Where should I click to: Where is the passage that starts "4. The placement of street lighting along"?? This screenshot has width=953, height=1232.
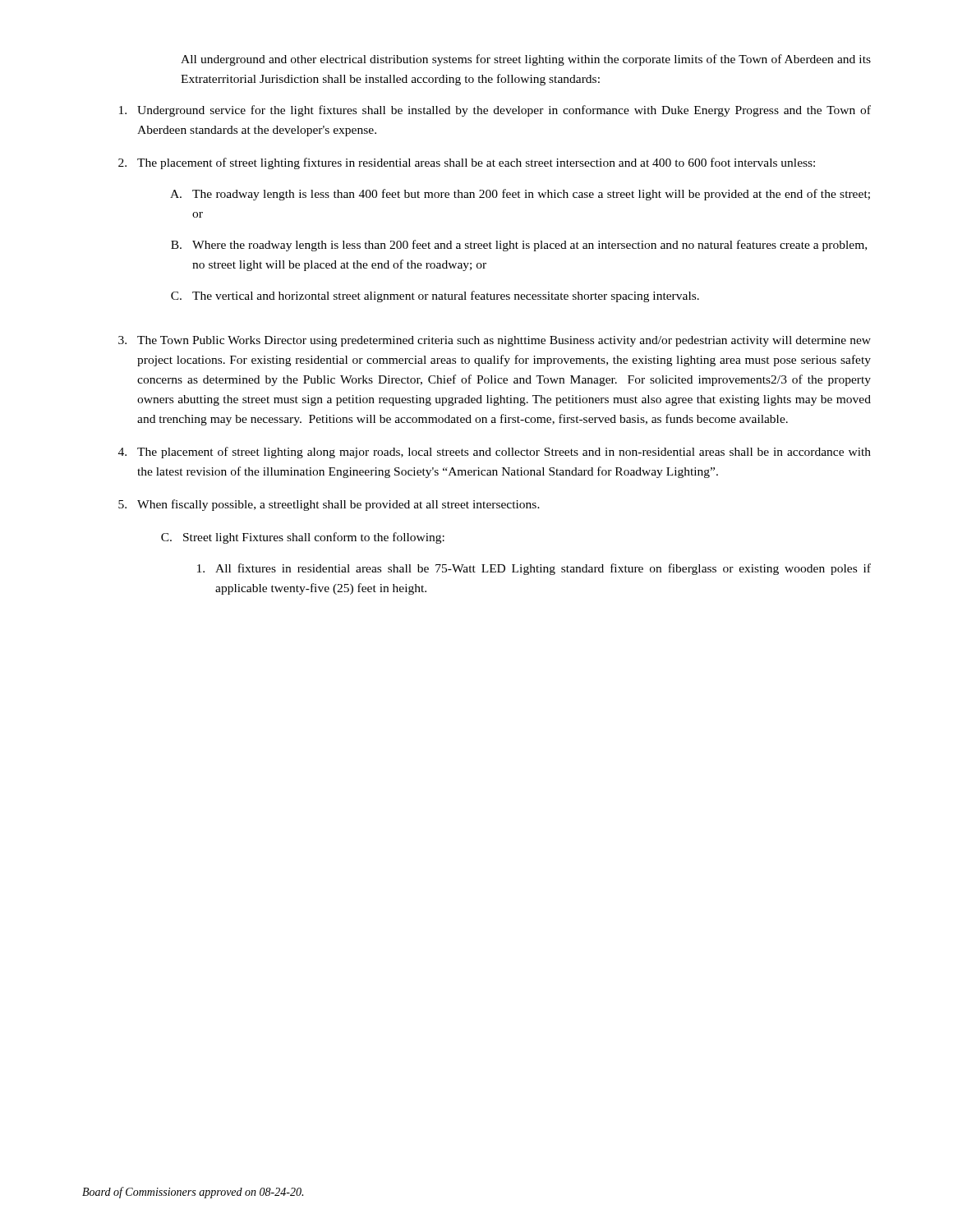point(476,462)
